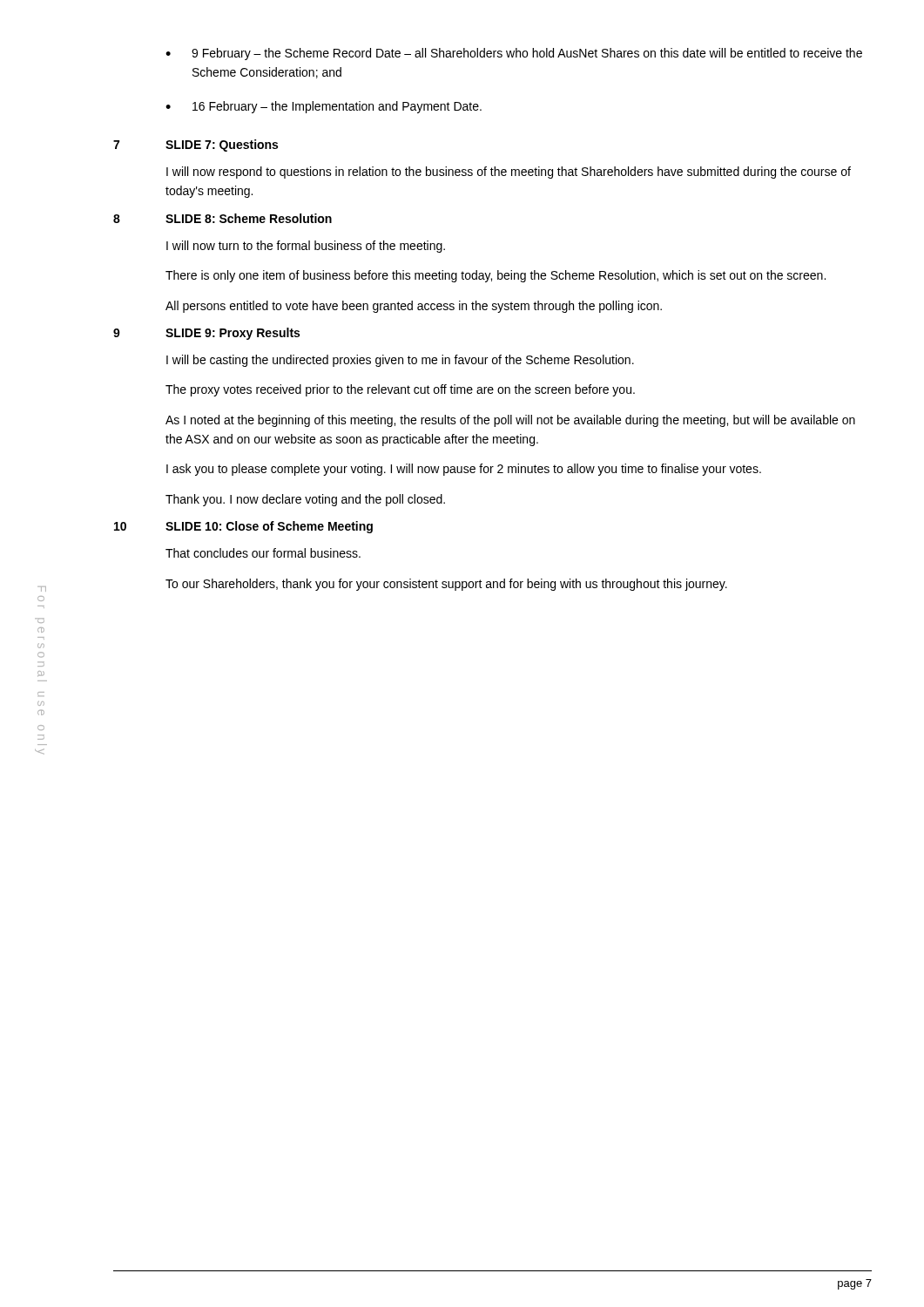Navigate to the text block starting "SLIDE 8: Scheme Resolution"

tap(249, 218)
